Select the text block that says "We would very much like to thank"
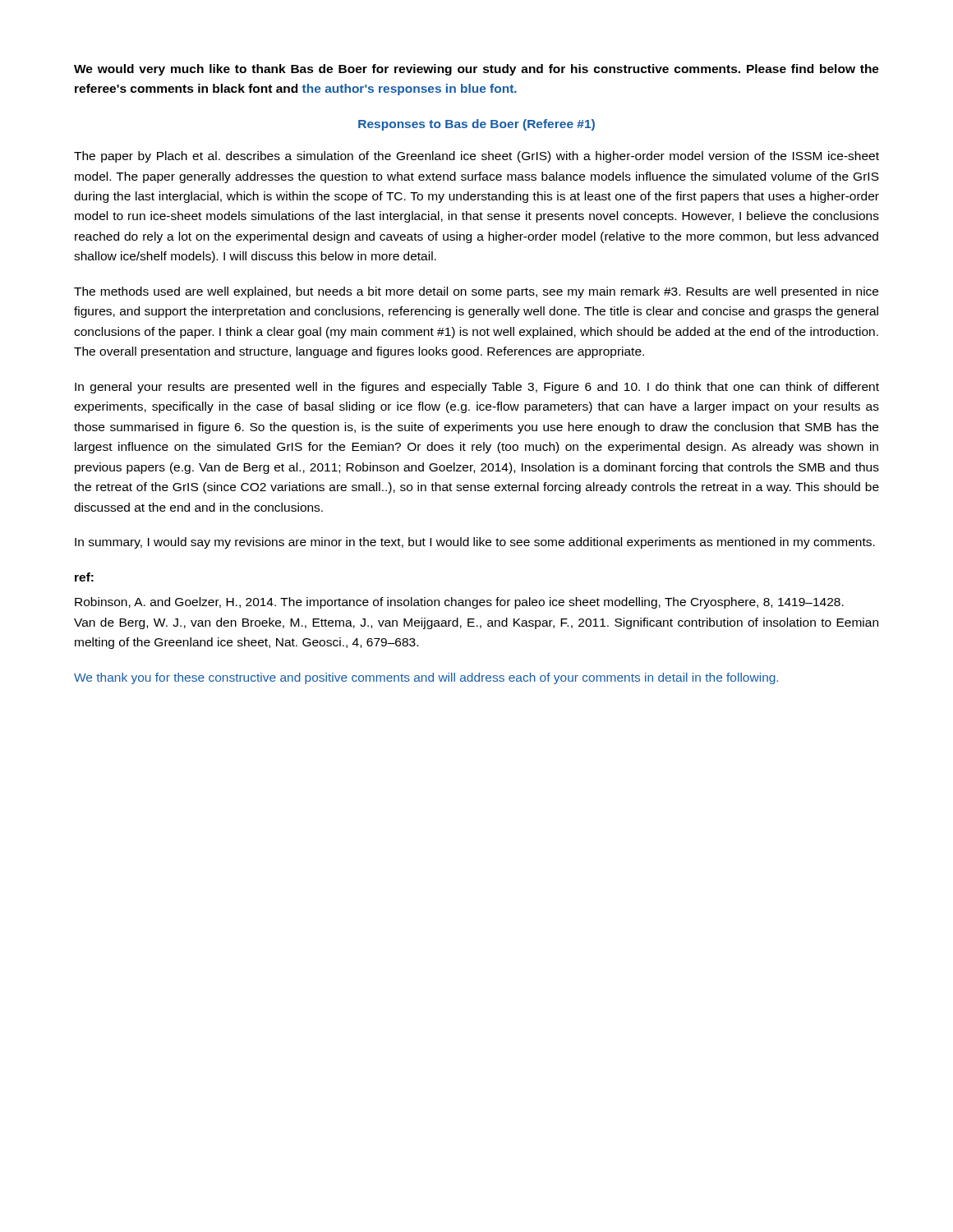The width and height of the screenshot is (953, 1232). [476, 79]
